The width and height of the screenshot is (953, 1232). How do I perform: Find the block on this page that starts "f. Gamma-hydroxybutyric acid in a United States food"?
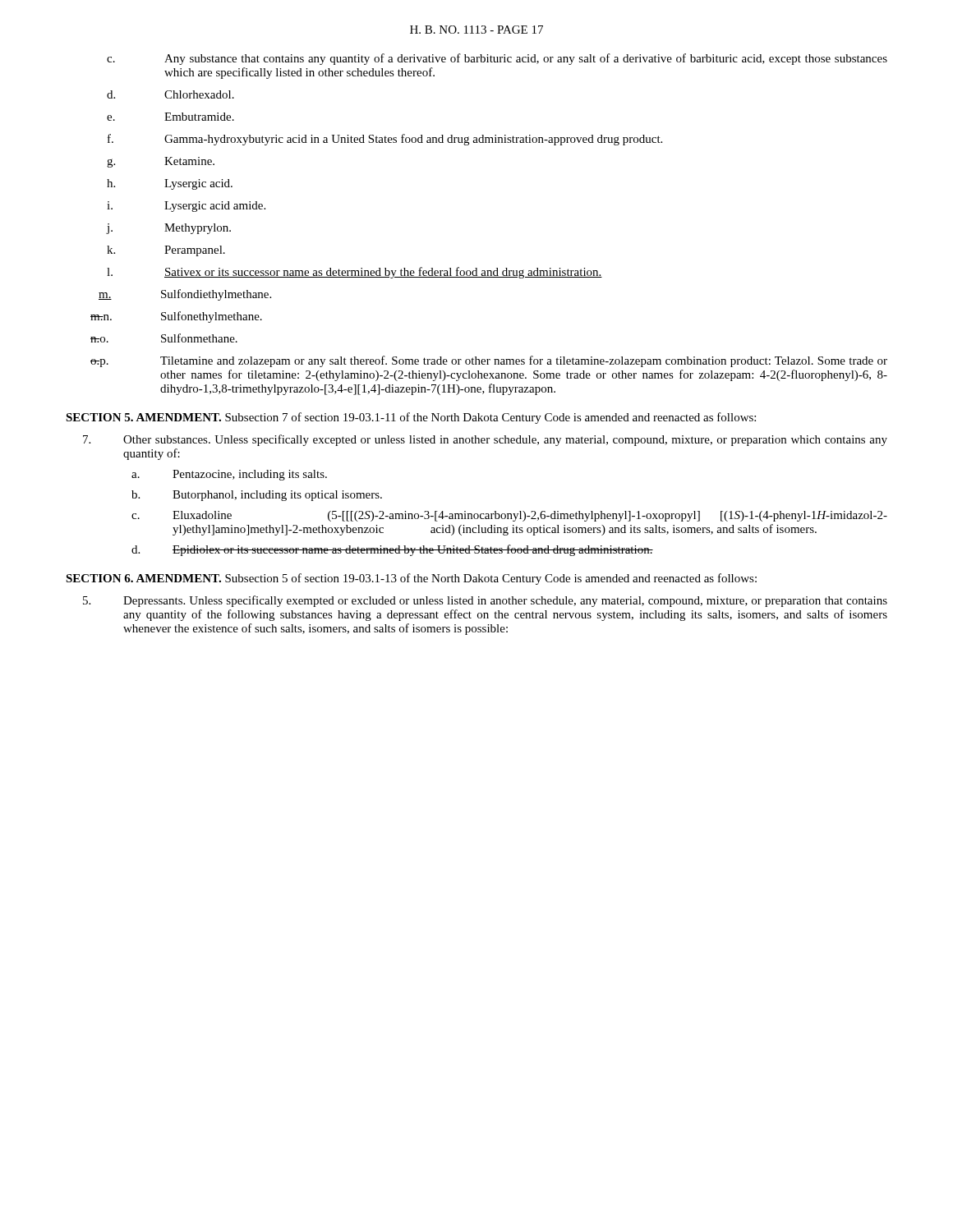497,139
